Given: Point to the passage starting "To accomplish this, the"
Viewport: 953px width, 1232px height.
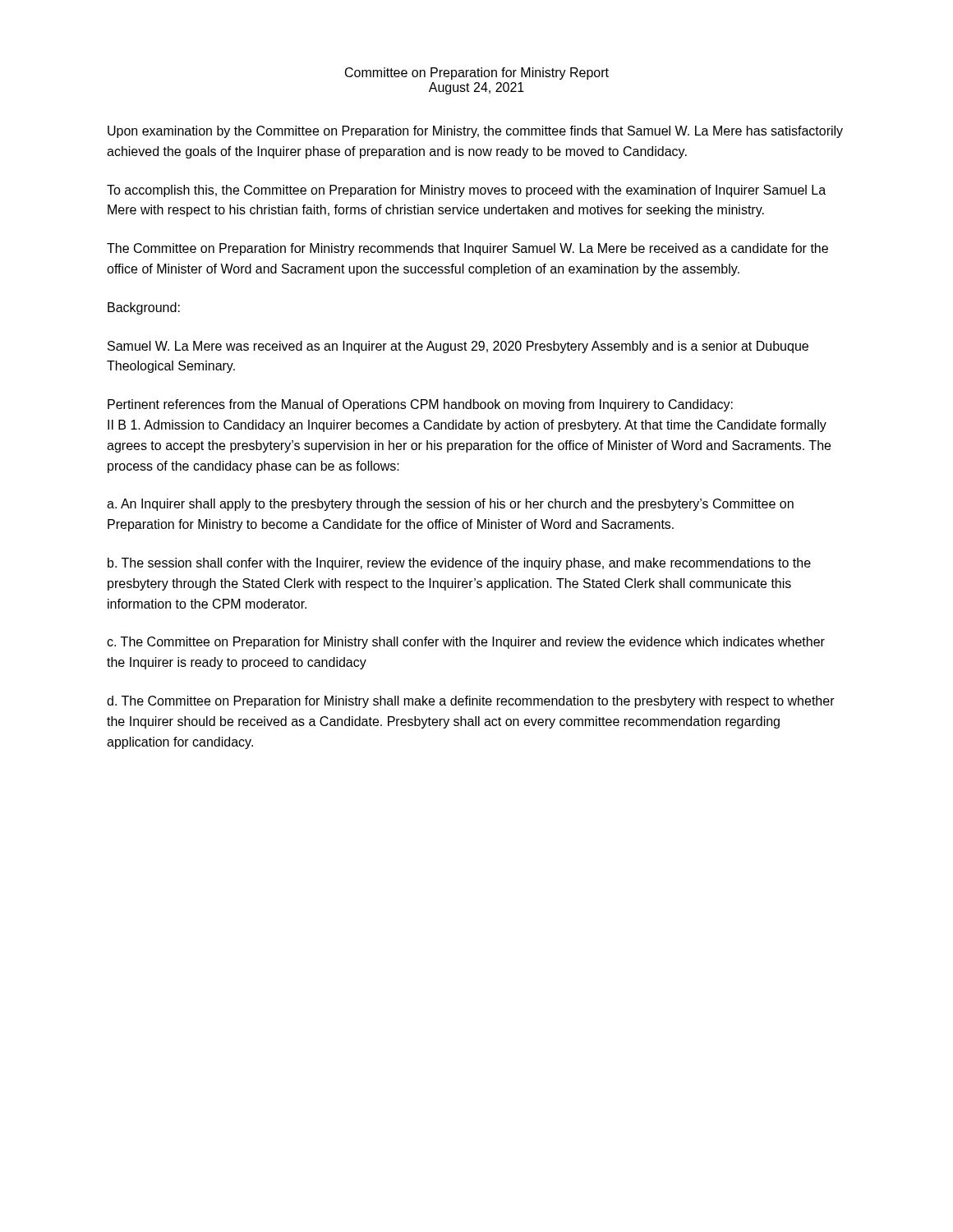Looking at the screenshot, I should click(466, 200).
